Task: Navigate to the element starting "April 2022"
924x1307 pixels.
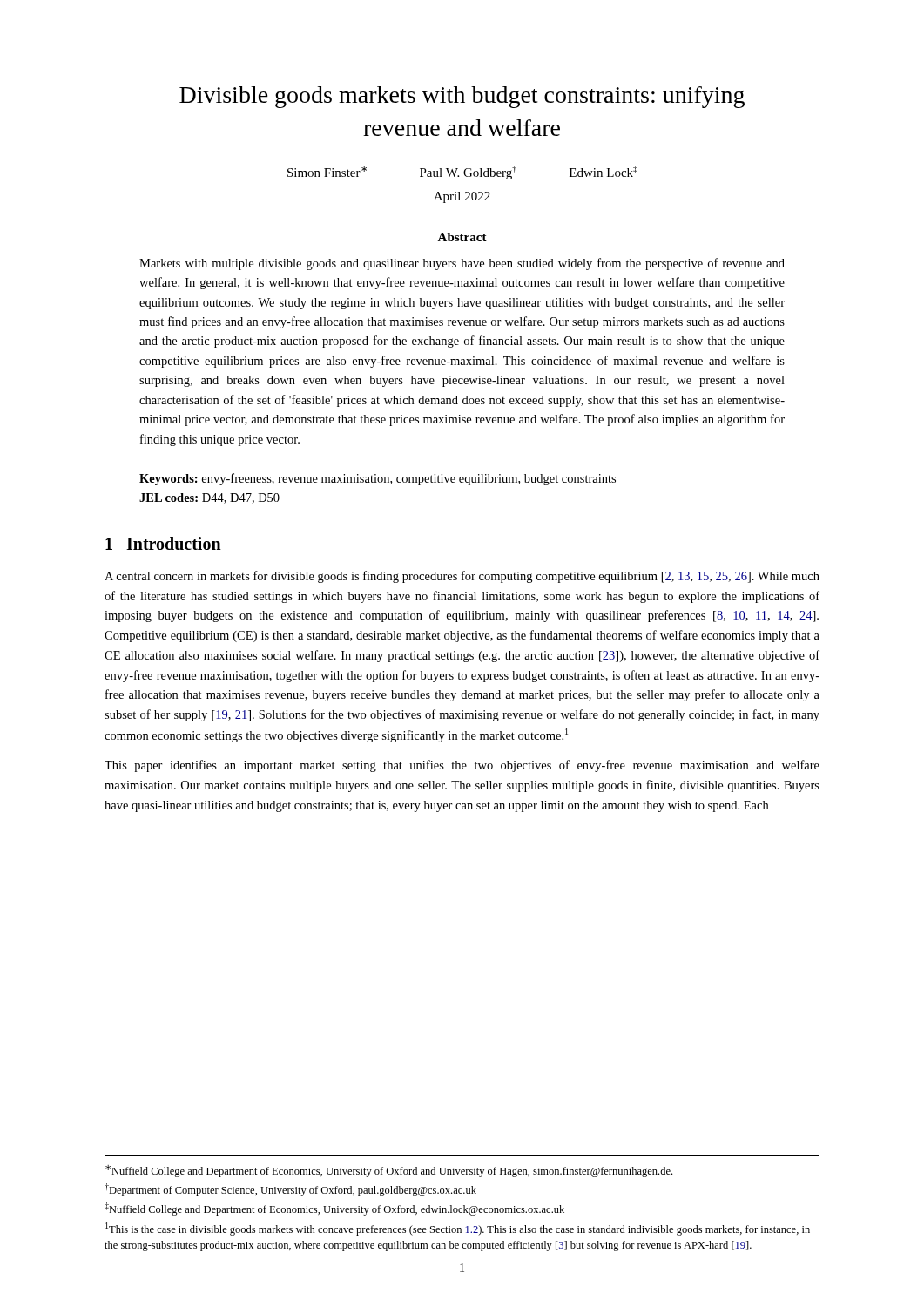Action: [x=462, y=196]
